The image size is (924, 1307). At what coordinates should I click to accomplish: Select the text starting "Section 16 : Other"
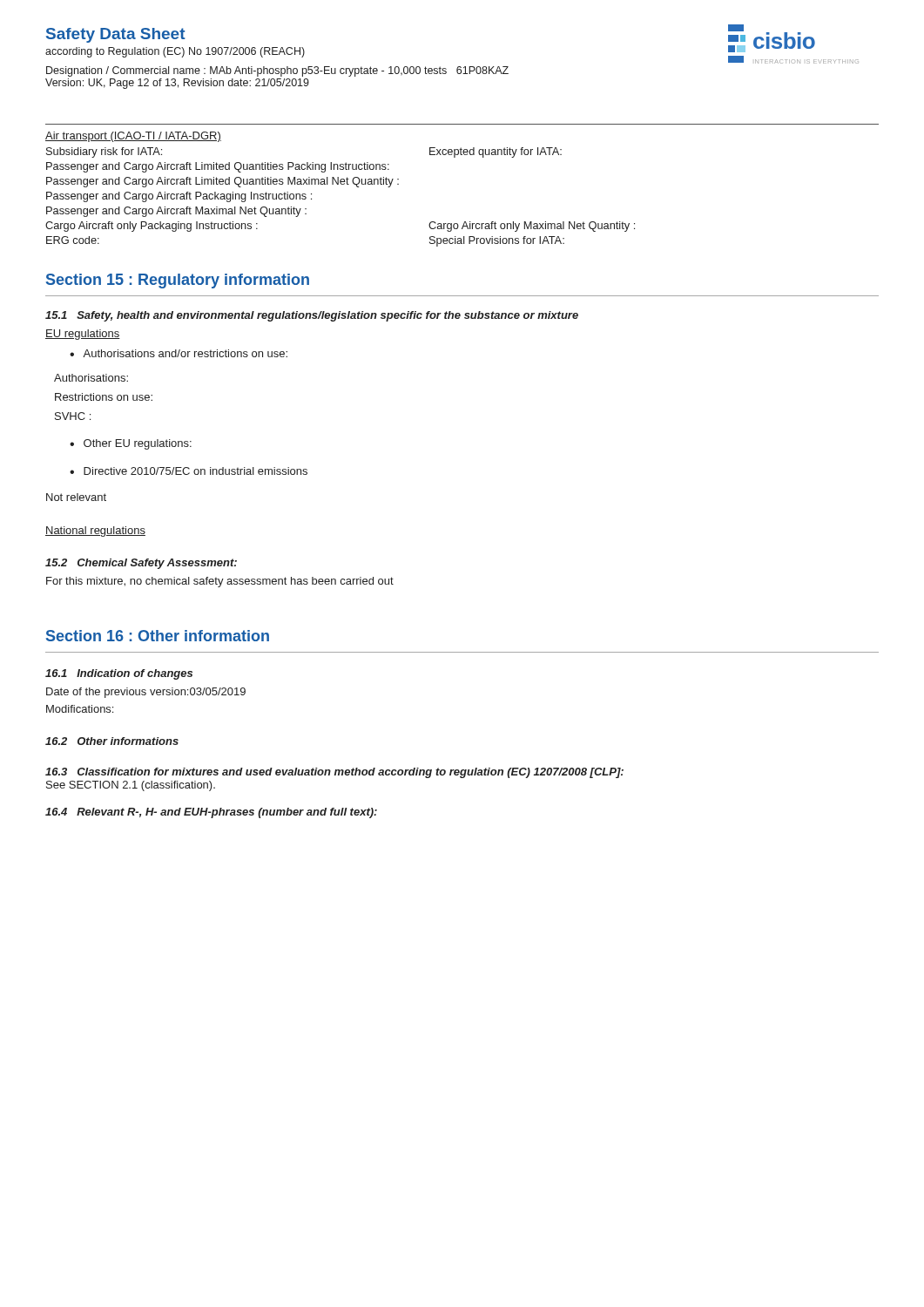[462, 640]
